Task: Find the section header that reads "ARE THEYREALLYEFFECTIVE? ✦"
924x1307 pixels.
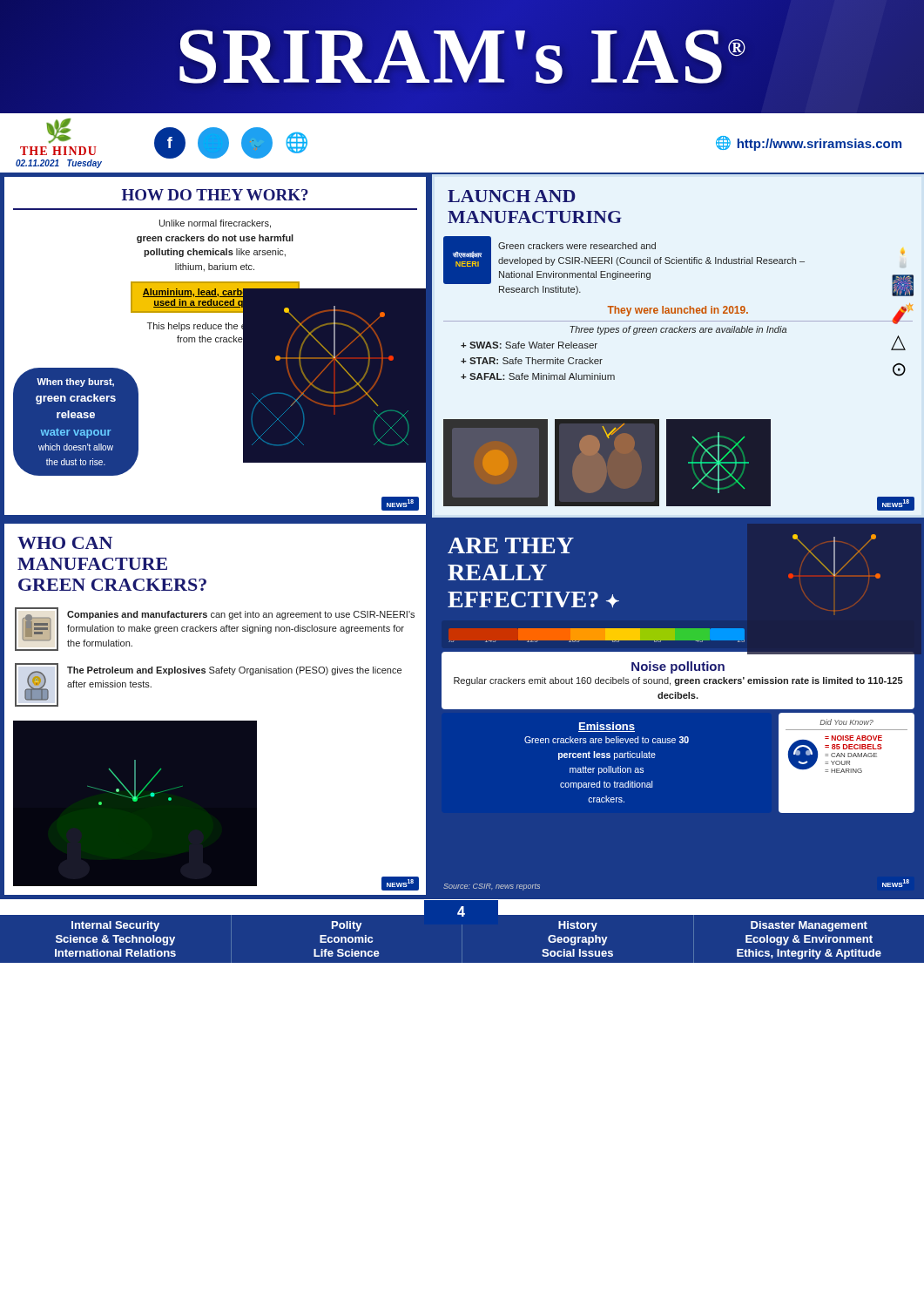Action: pos(534,572)
